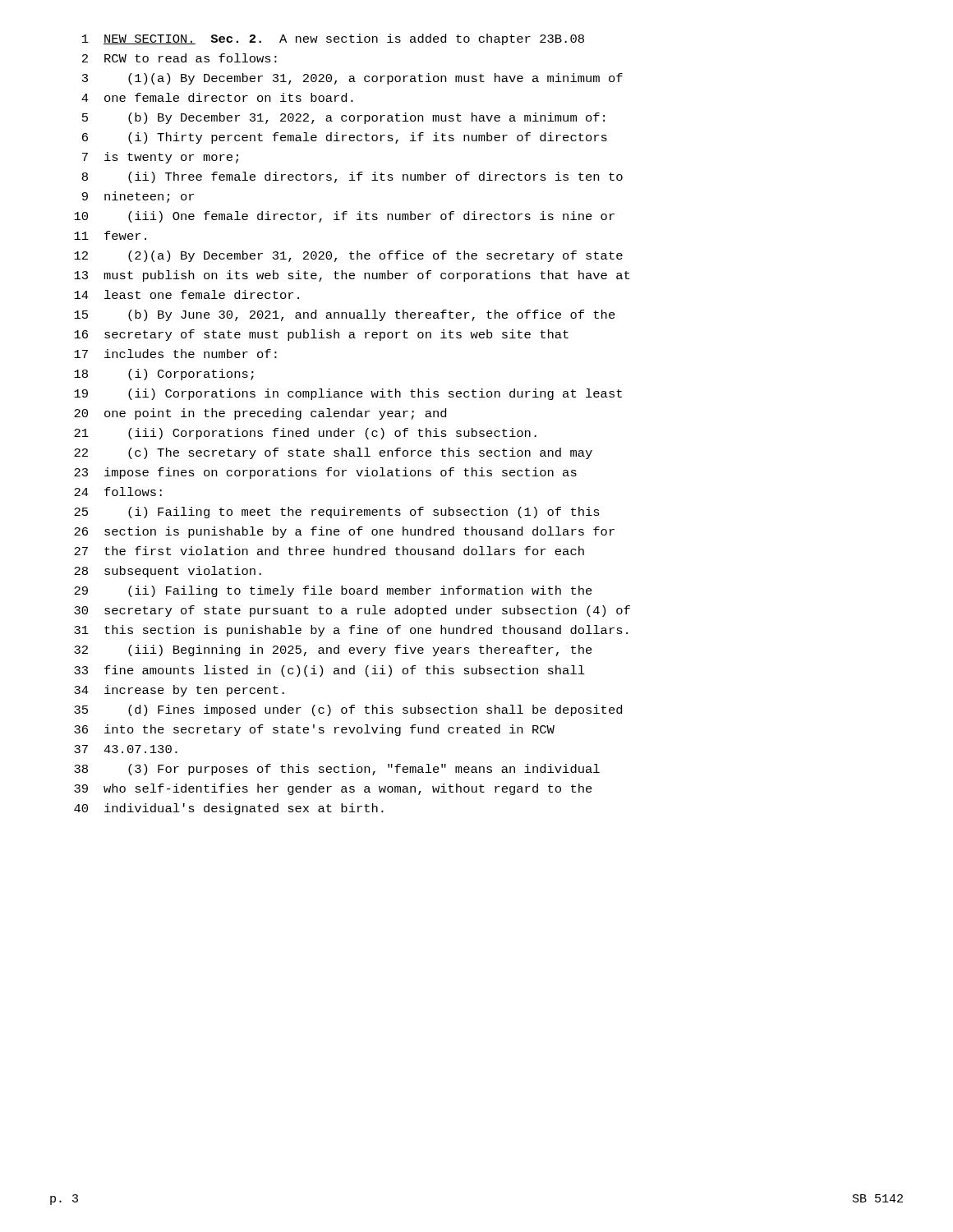Locate the block of text that opens with "27 the first violation and three"

[476, 552]
